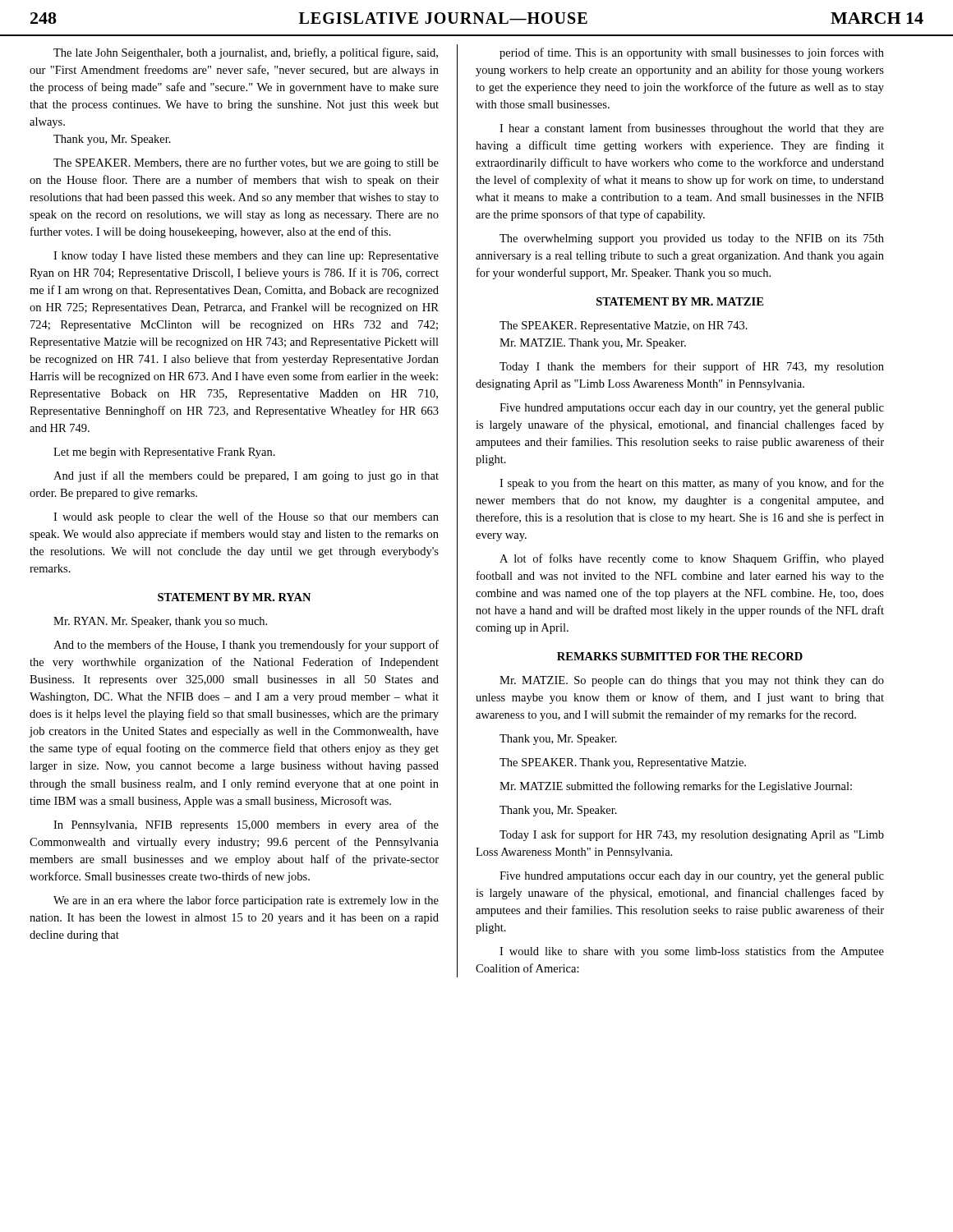
Task: Navigate to the passage starting "REMARKS SUBMITTED FOR THE RECORD"
Action: 680,657
